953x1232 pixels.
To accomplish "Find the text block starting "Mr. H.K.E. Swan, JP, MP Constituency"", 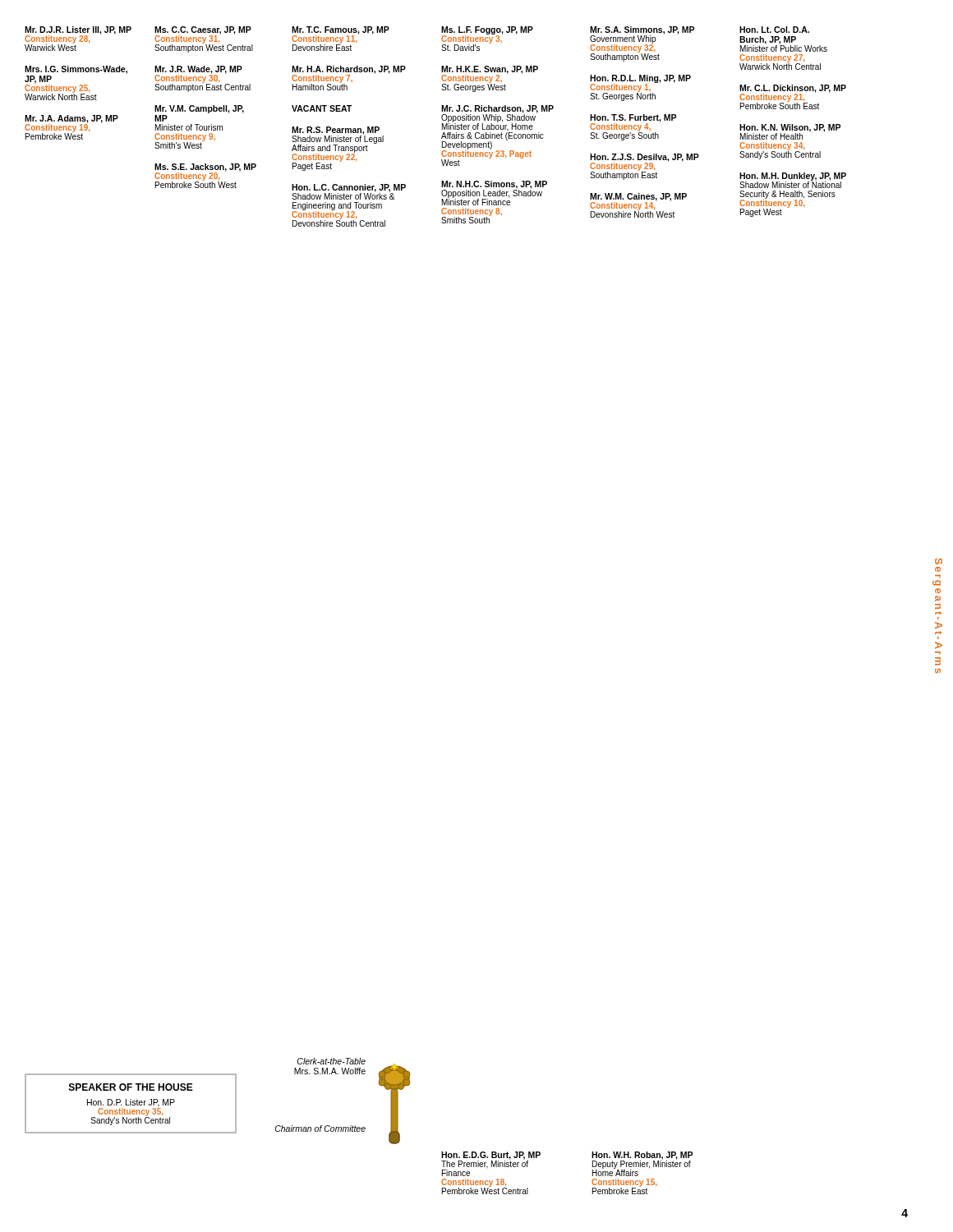I will click(x=513, y=78).
